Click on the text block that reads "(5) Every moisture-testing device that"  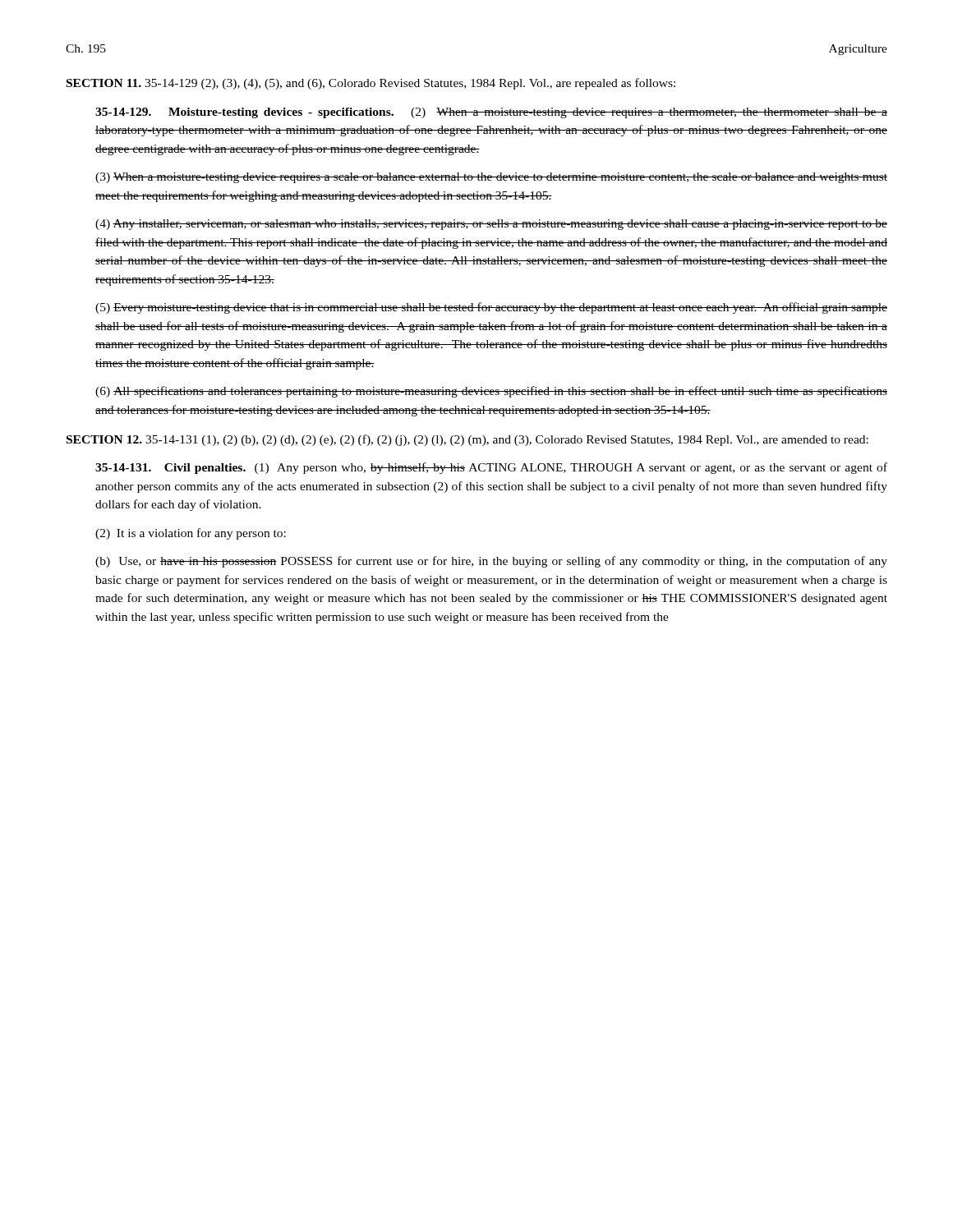tap(491, 335)
